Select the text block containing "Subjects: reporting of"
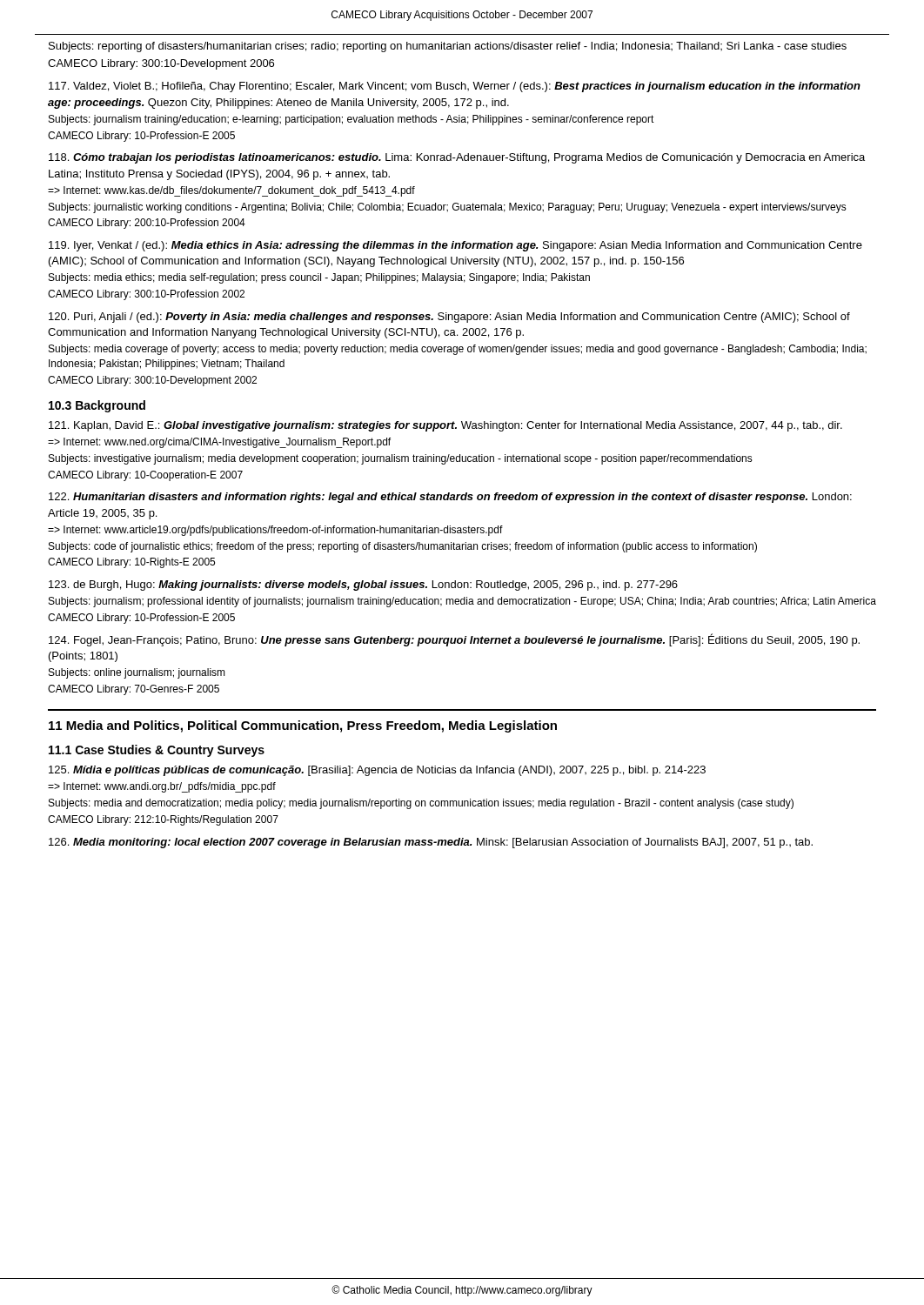 point(462,55)
